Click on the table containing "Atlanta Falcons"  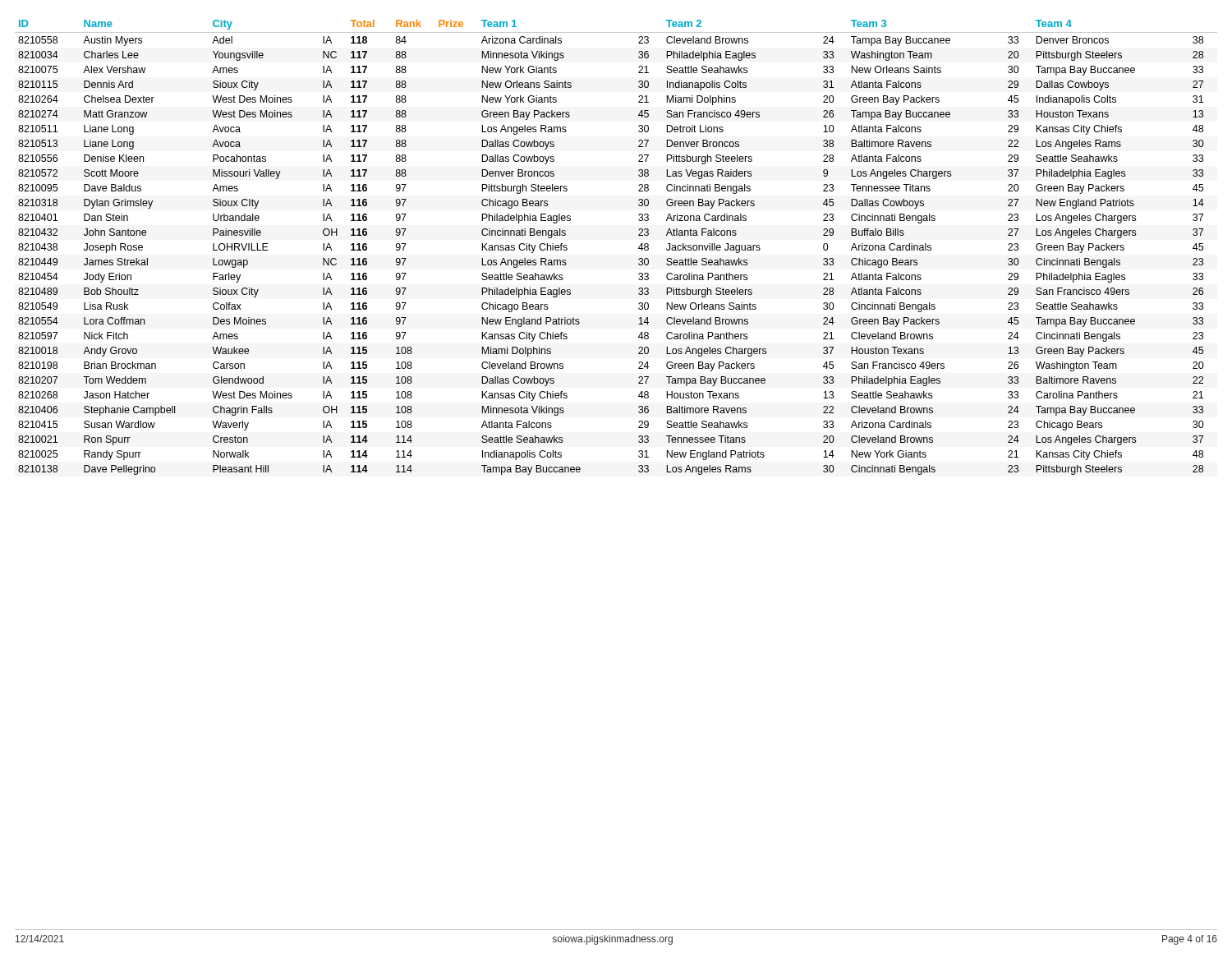pos(616,246)
